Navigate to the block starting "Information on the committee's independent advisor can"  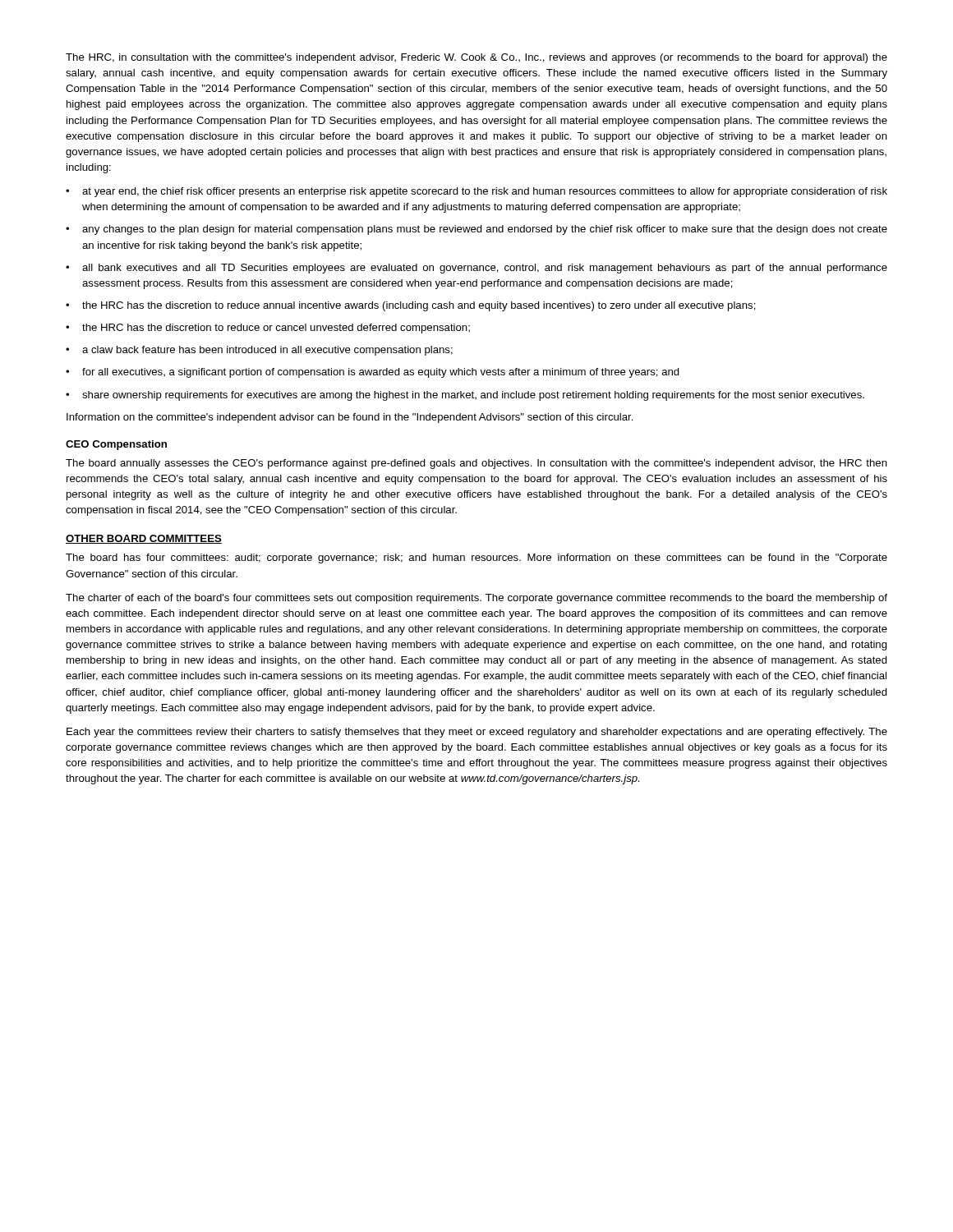tap(350, 417)
